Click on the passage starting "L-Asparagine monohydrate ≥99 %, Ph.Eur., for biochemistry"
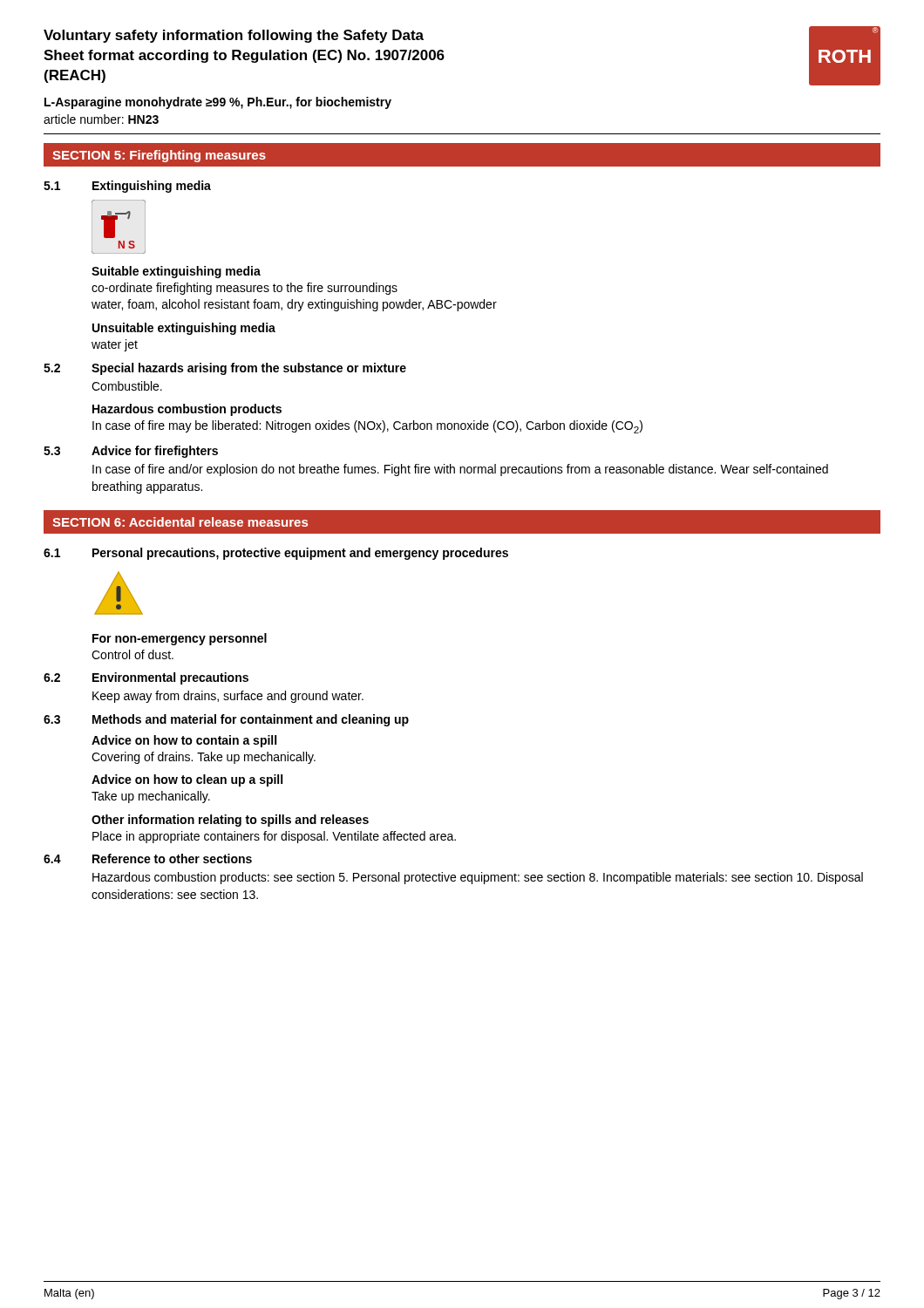924x1308 pixels. click(218, 102)
